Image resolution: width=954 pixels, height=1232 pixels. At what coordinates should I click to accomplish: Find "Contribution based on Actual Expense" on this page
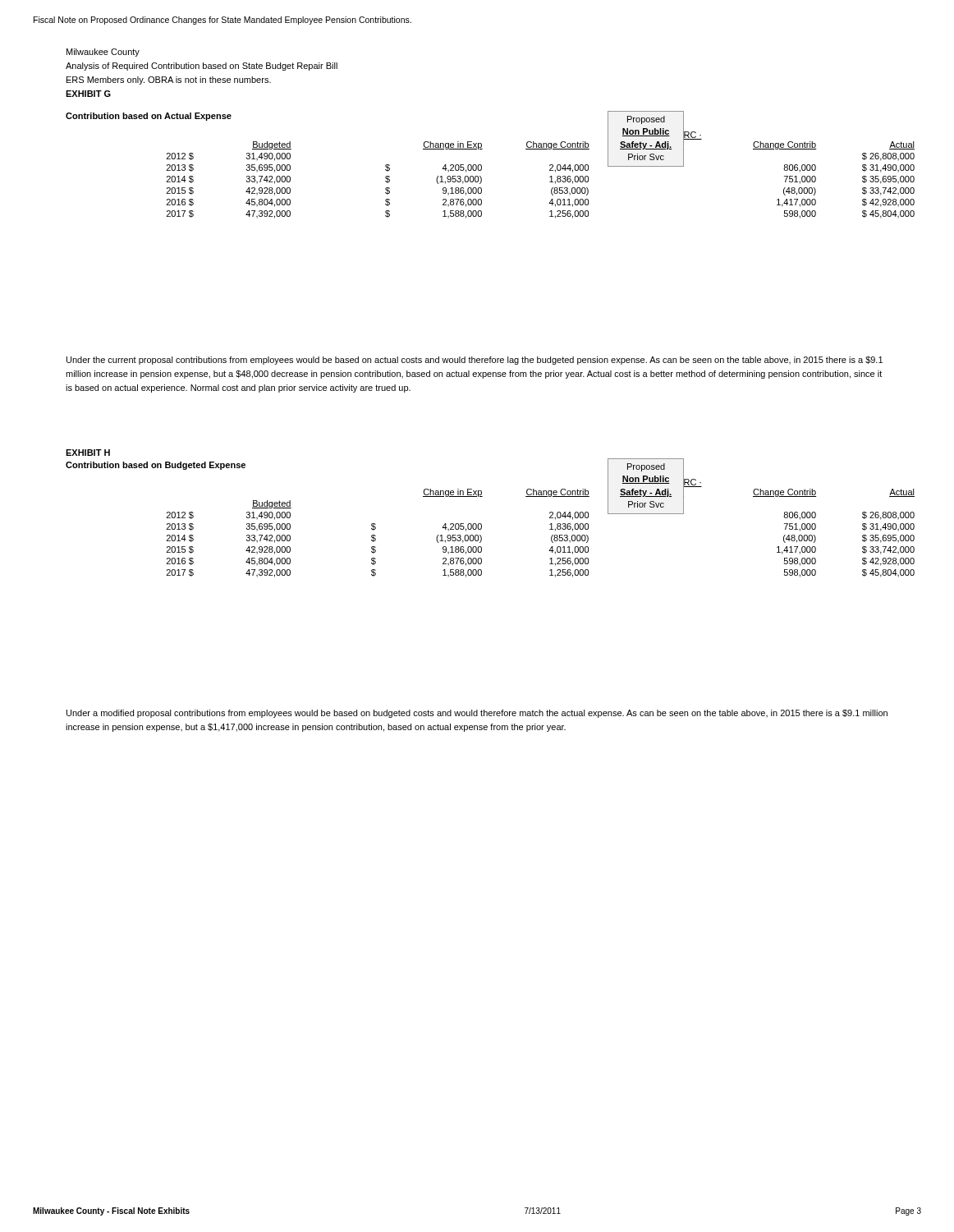tap(149, 116)
